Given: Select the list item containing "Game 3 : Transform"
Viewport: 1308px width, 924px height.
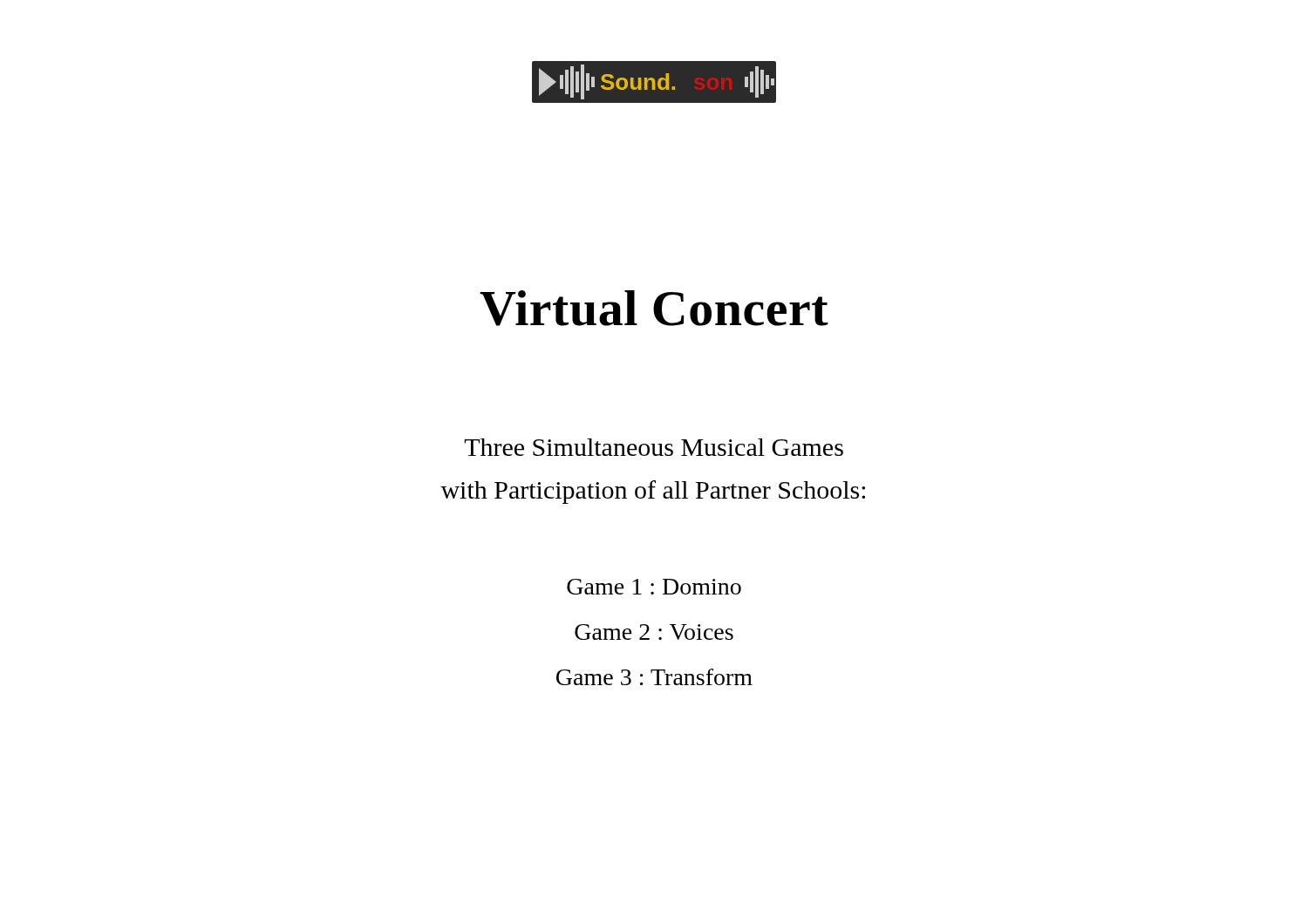Looking at the screenshot, I should click(654, 678).
